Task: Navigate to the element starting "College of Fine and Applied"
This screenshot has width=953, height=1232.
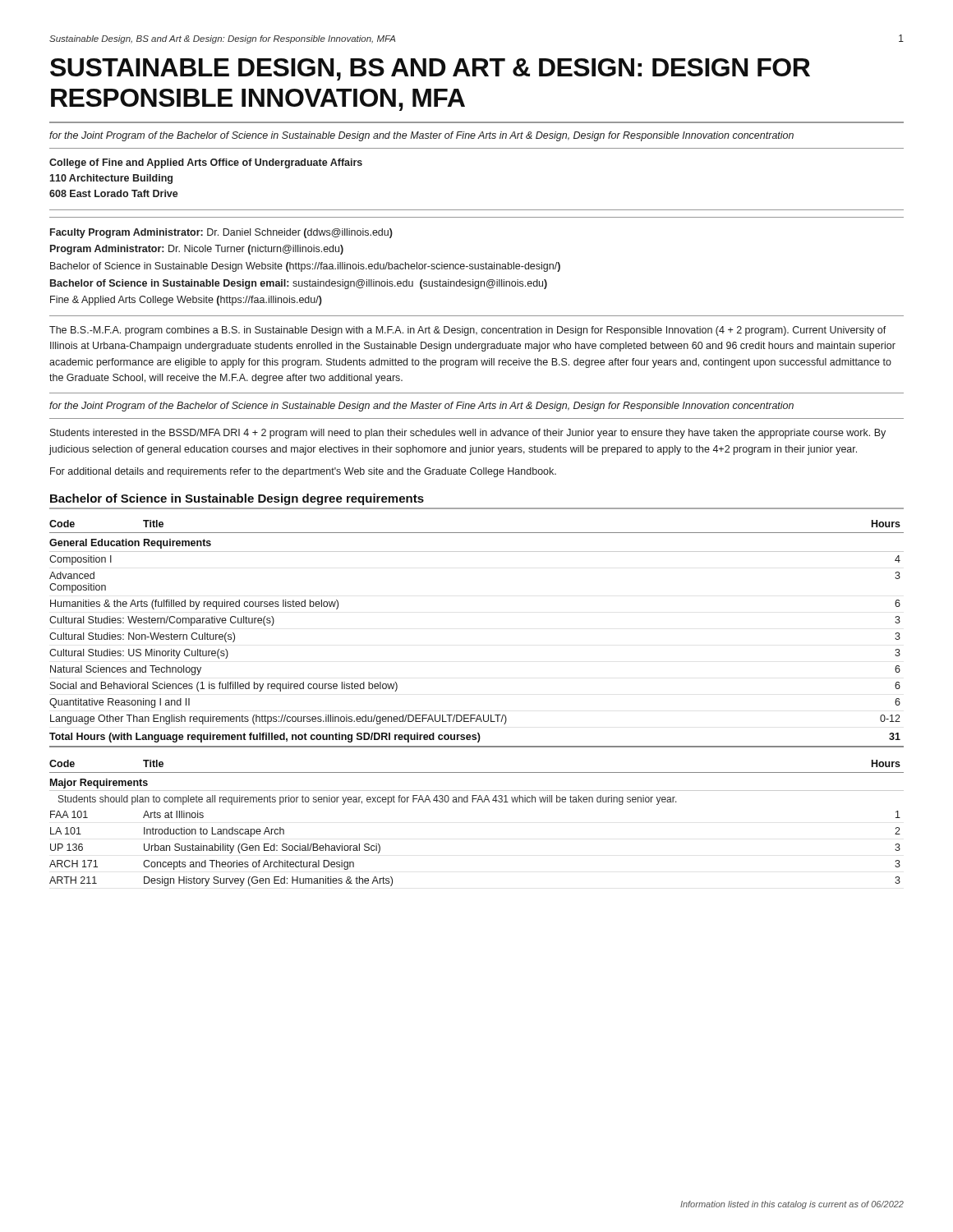Action: 206,163
